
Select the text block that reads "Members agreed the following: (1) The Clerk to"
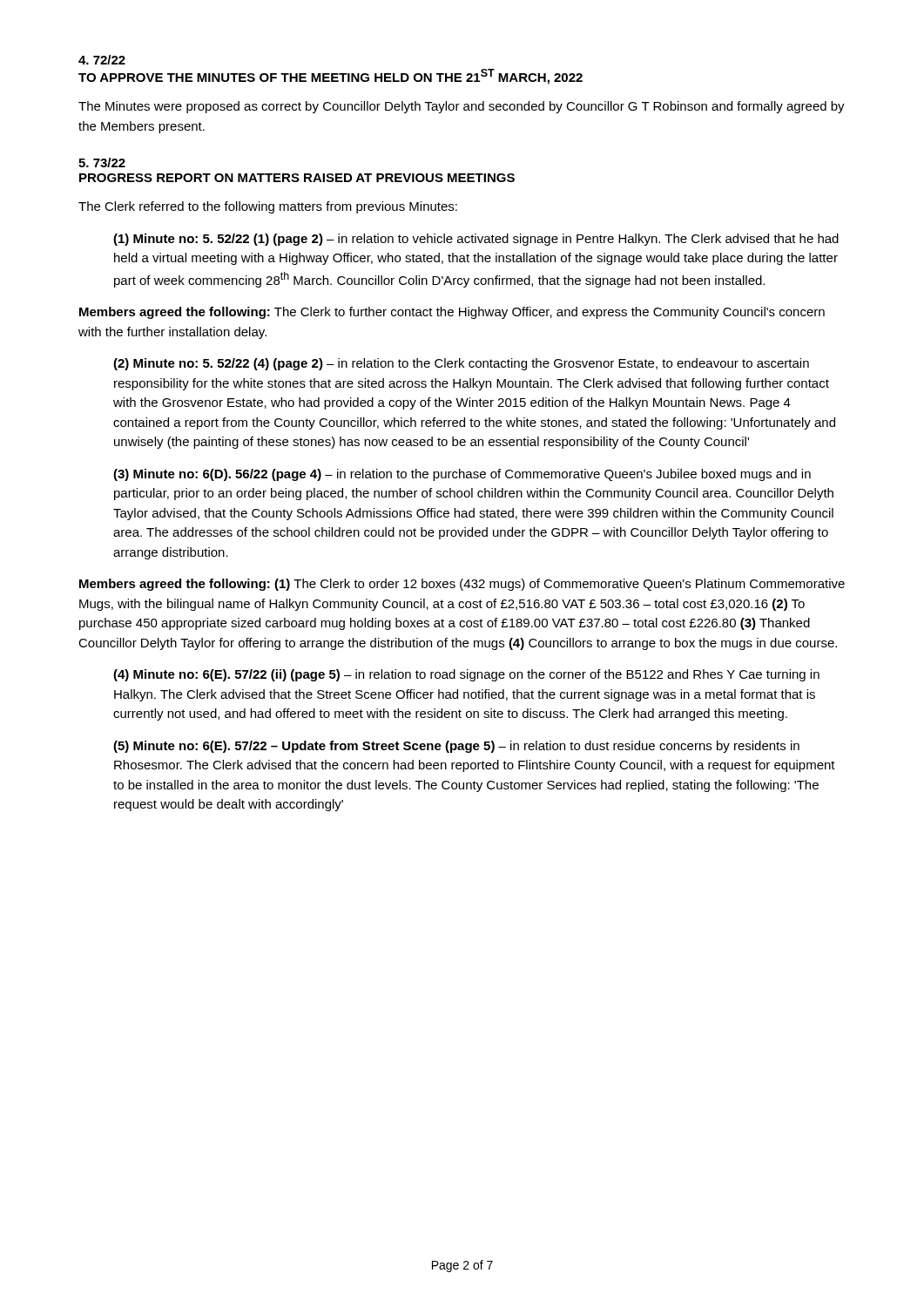coord(462,613)
